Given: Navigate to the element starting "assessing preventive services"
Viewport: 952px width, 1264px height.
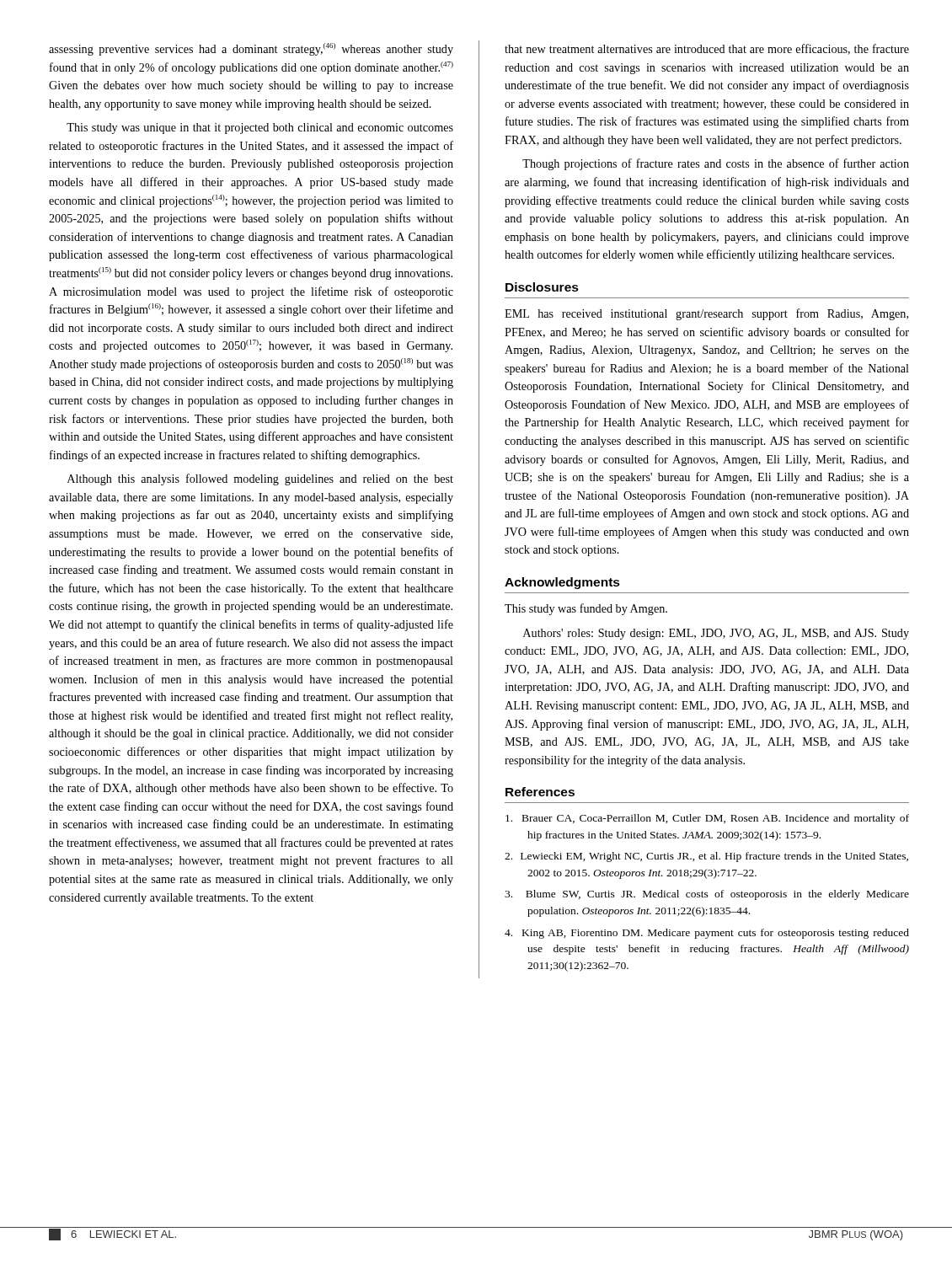Looking at the screenshot, I should [251, 474].
